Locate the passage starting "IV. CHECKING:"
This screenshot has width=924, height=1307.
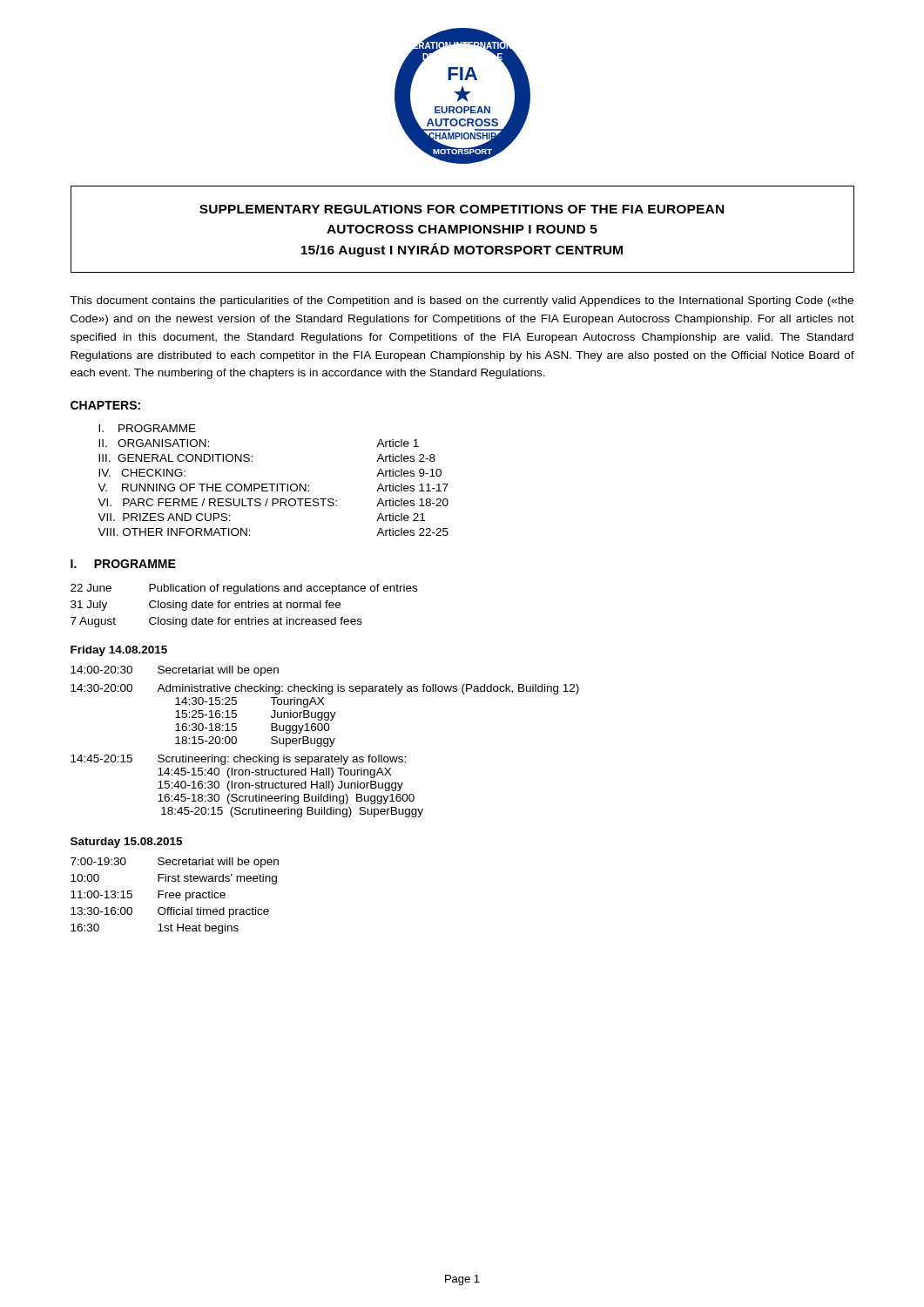point(142,473)
